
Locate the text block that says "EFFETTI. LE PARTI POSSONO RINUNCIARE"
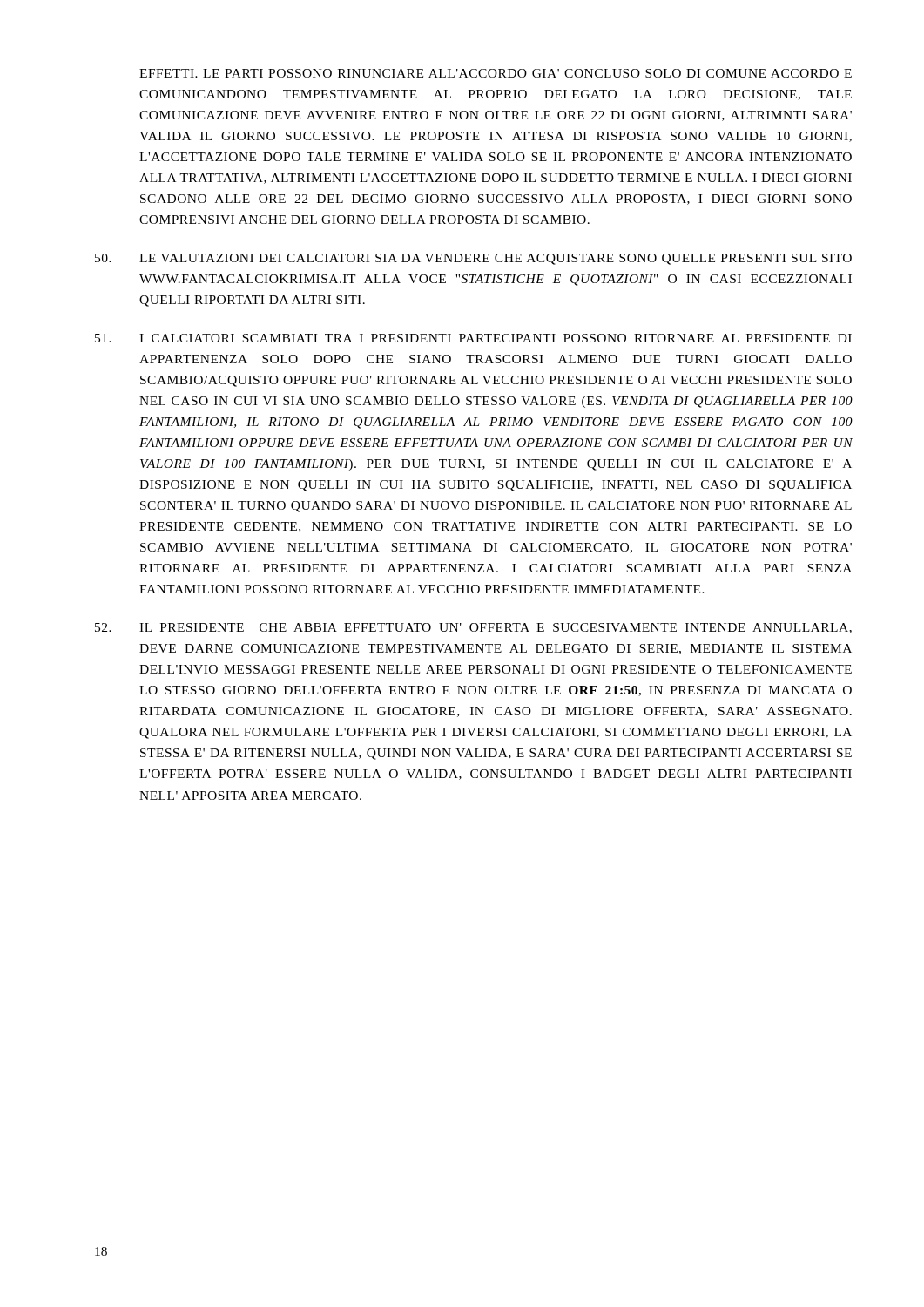[x=496, y=146]
